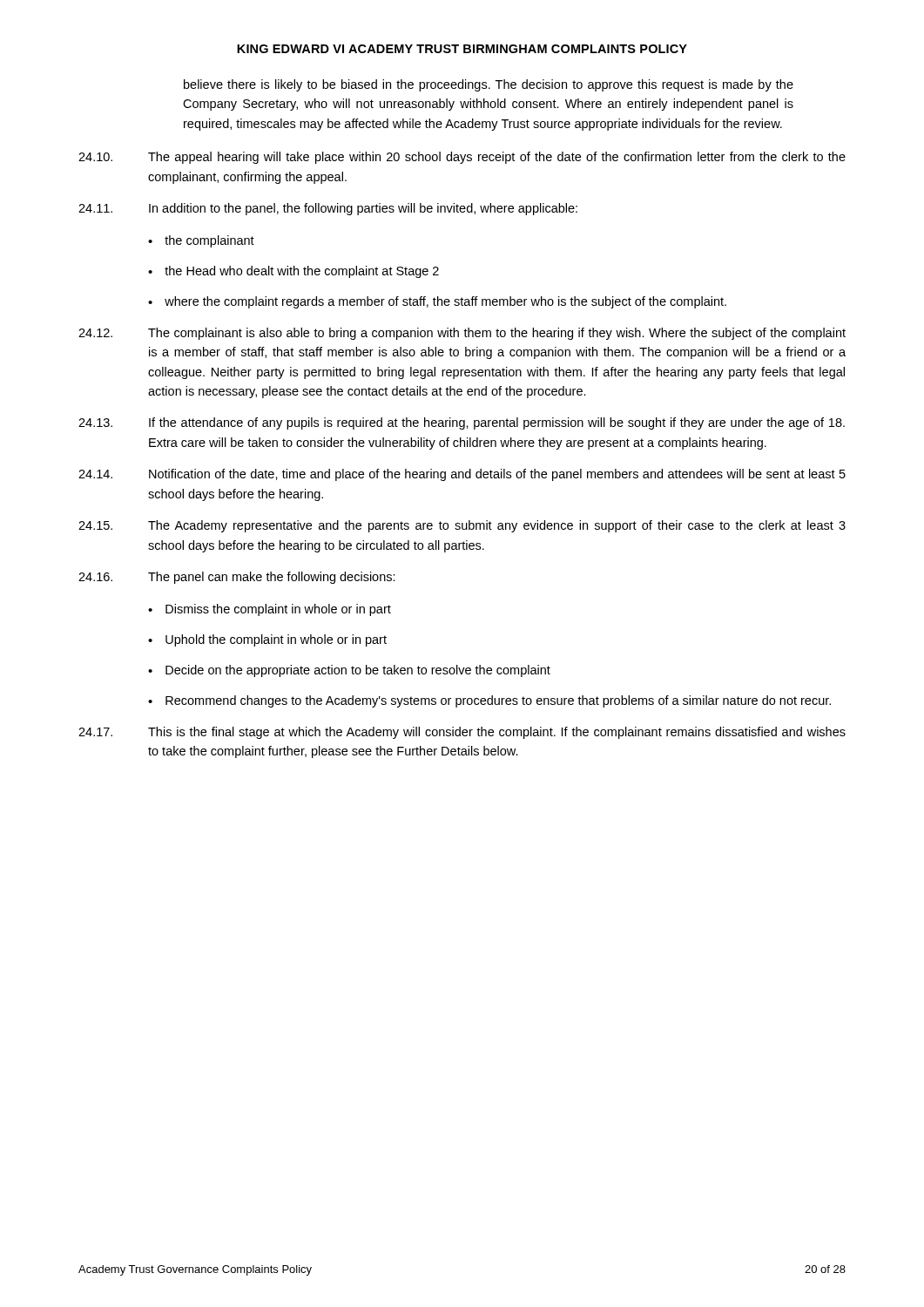Find the region starting "Recommend changes to the Academy's systems or"

pyautogui.click(x=505, y=701)
